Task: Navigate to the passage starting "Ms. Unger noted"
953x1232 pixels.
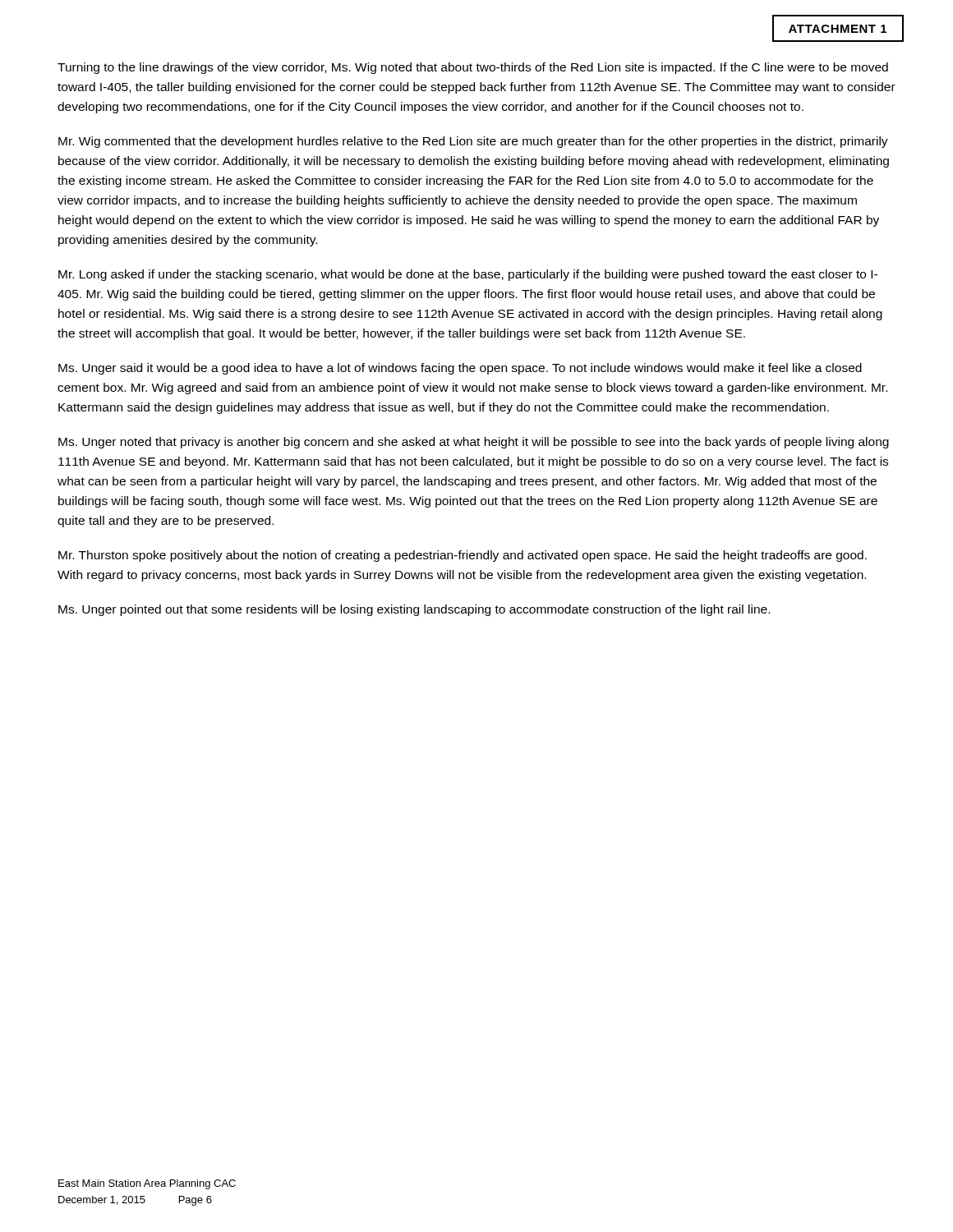Action: (473, 481)
